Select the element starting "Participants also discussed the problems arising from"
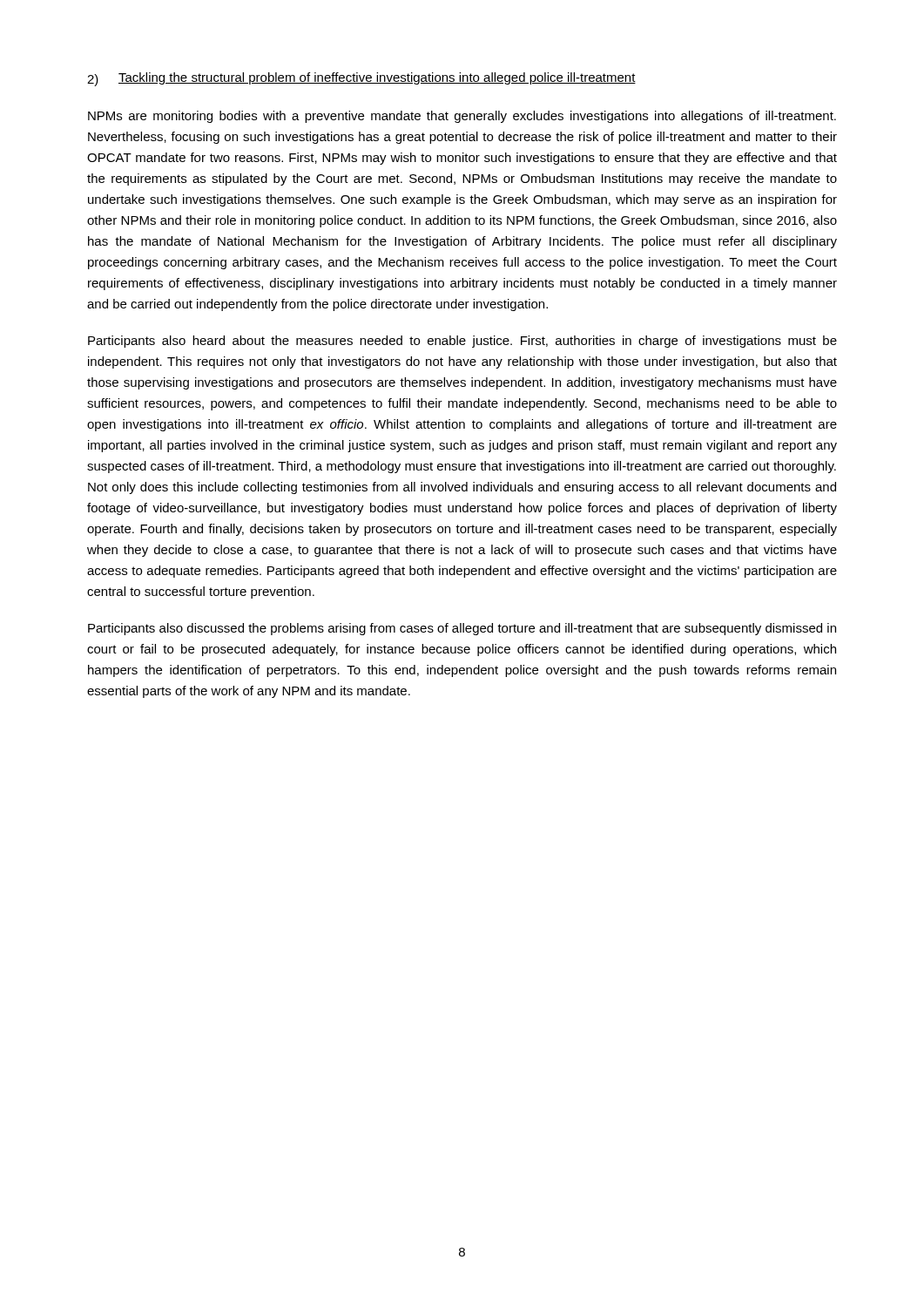The image size is (924, 1307). (x=462, y=659)
